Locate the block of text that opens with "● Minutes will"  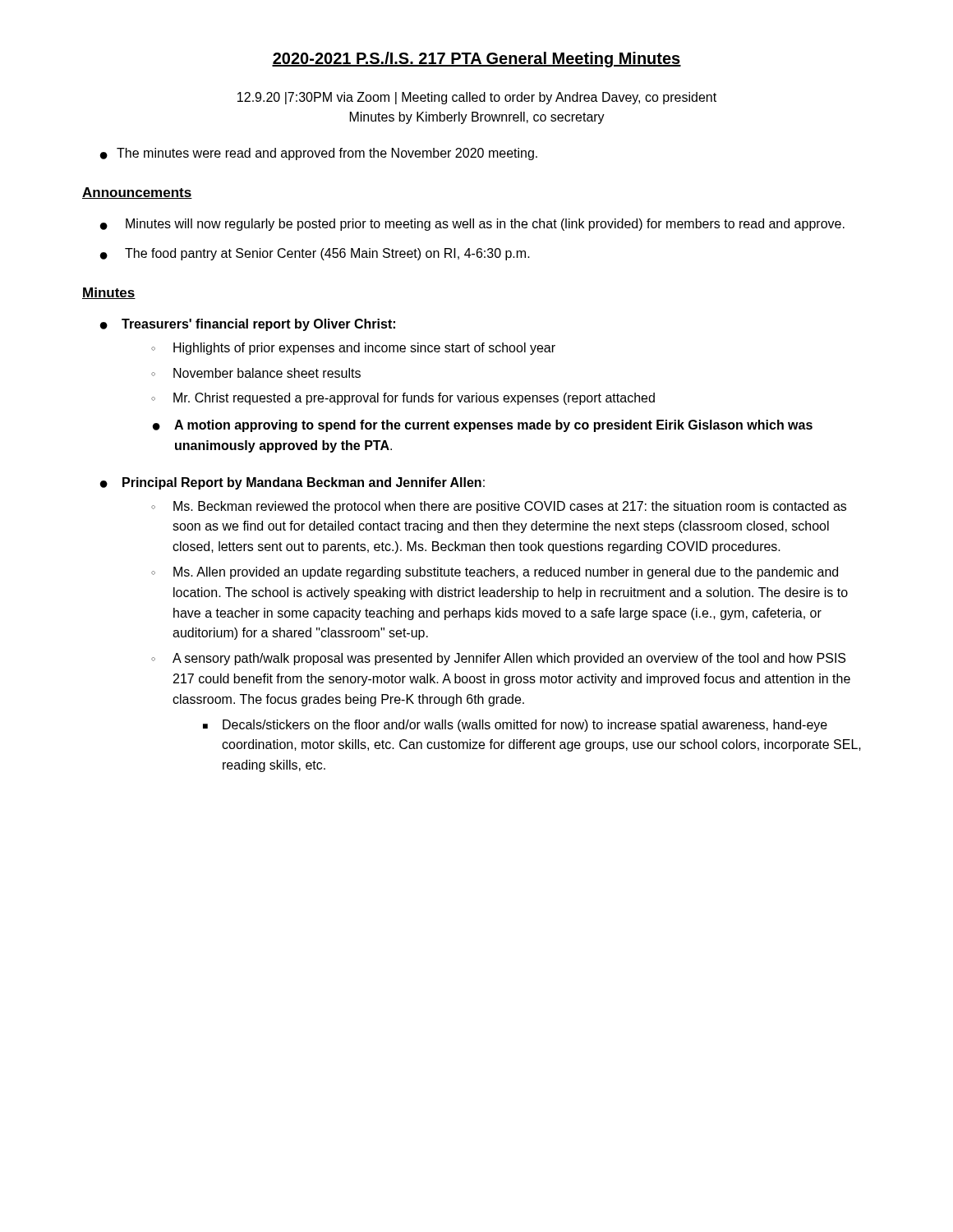[x=472, y=225]
